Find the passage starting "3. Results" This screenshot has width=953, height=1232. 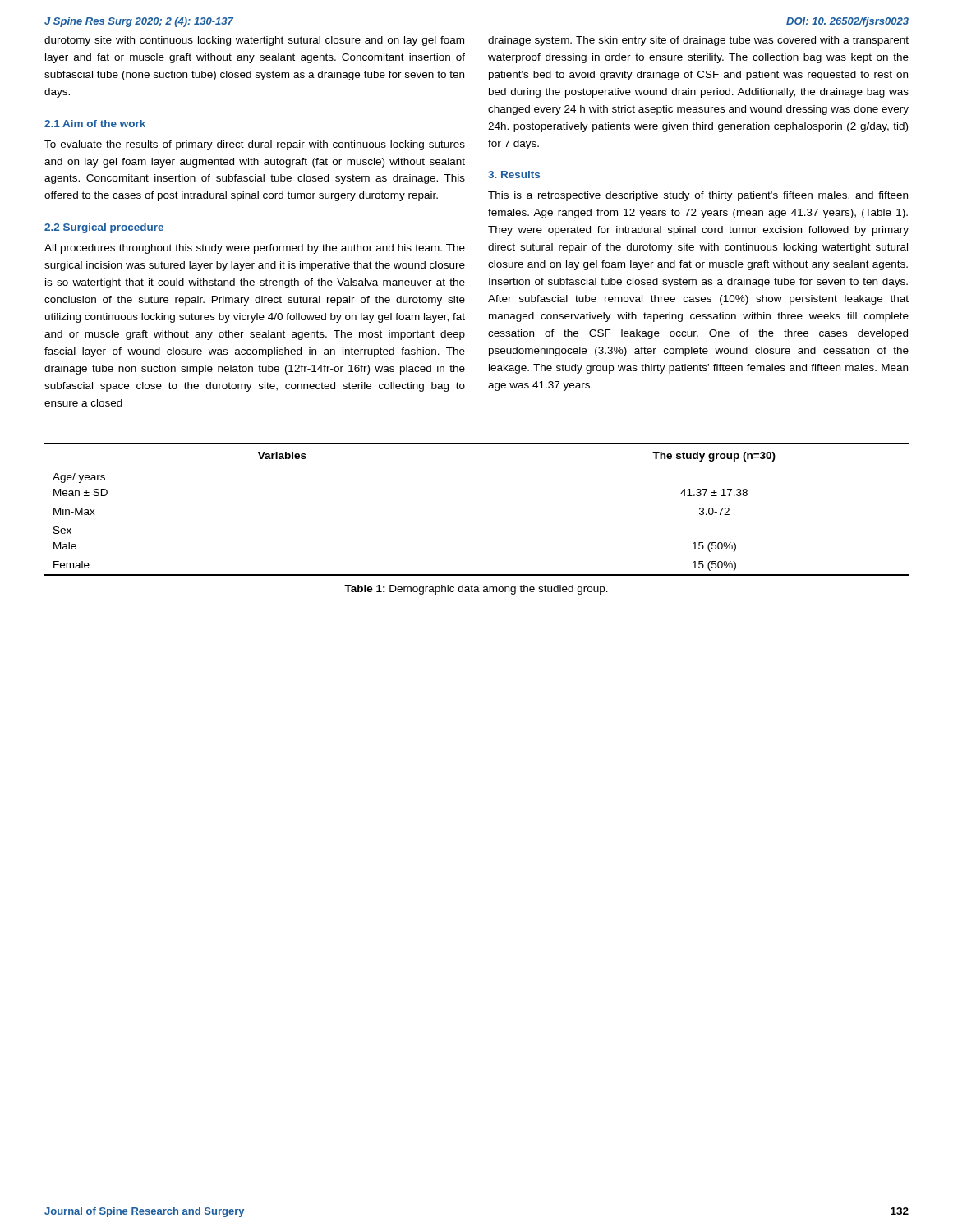tap(514, 175)
